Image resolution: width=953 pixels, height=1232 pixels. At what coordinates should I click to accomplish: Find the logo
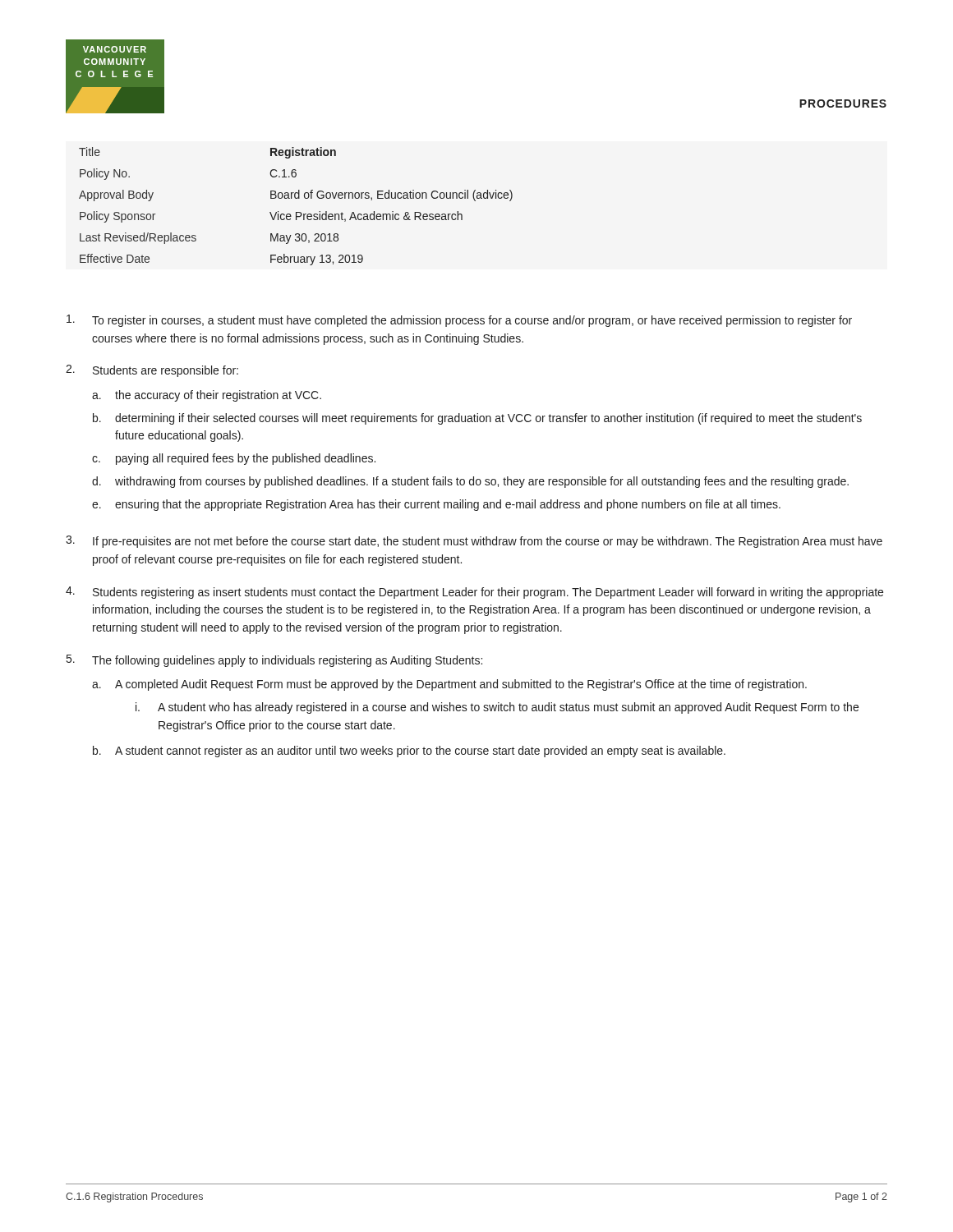tap(115, 76)
